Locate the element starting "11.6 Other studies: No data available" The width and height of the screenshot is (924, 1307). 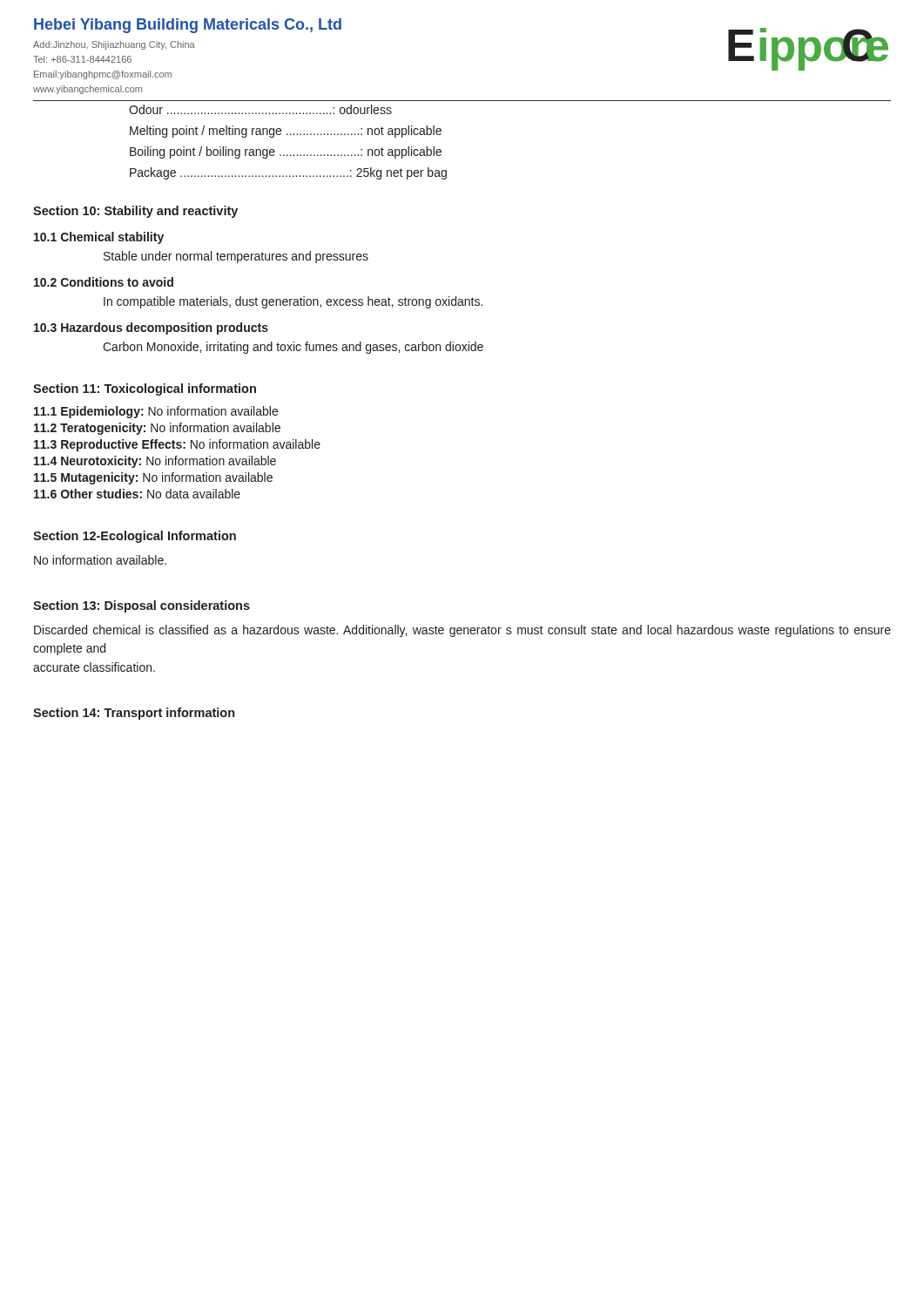point(137,494)
